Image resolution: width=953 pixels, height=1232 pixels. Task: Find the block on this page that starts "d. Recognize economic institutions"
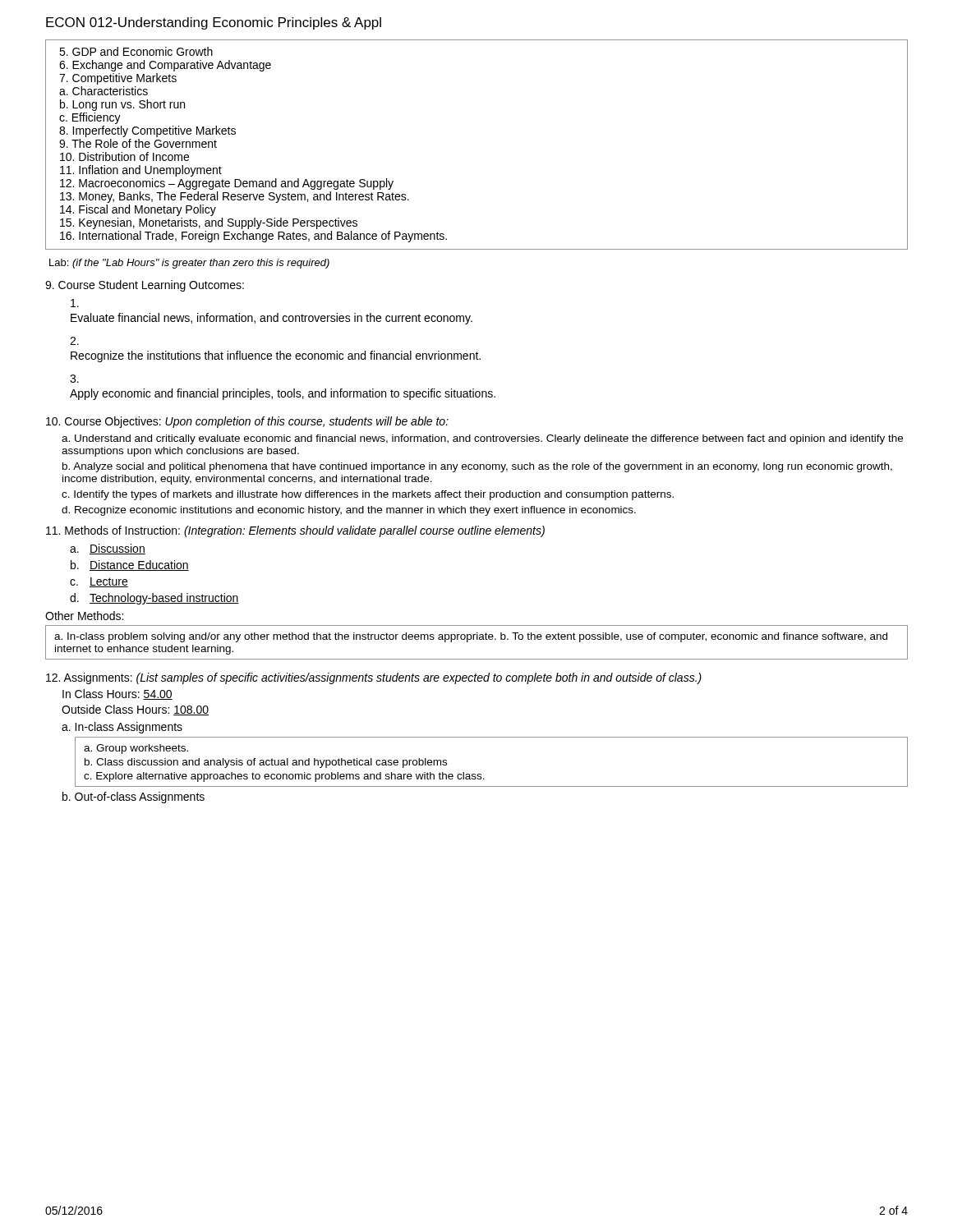point(349,510)
